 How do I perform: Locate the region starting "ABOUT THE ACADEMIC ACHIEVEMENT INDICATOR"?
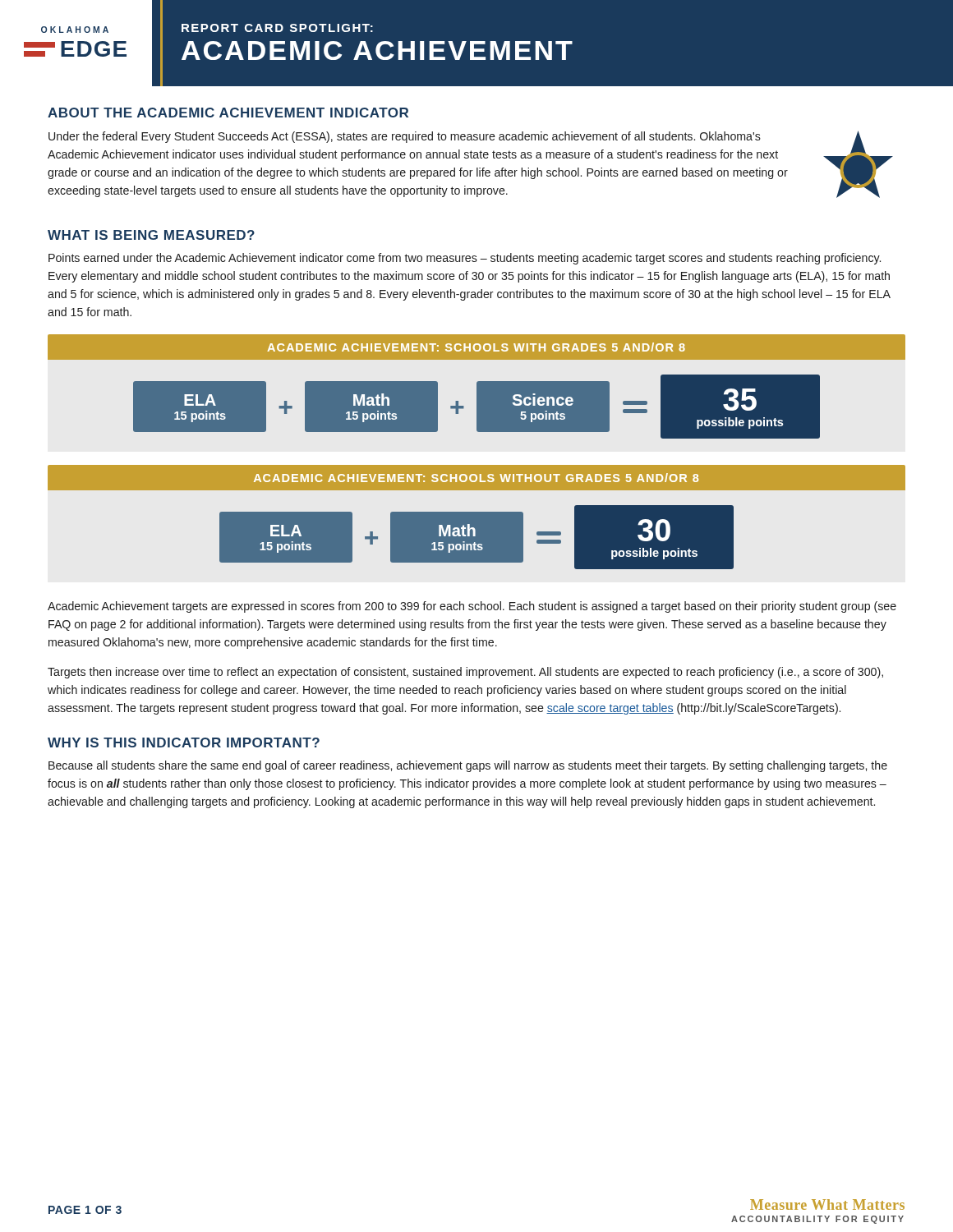[229, 113]
